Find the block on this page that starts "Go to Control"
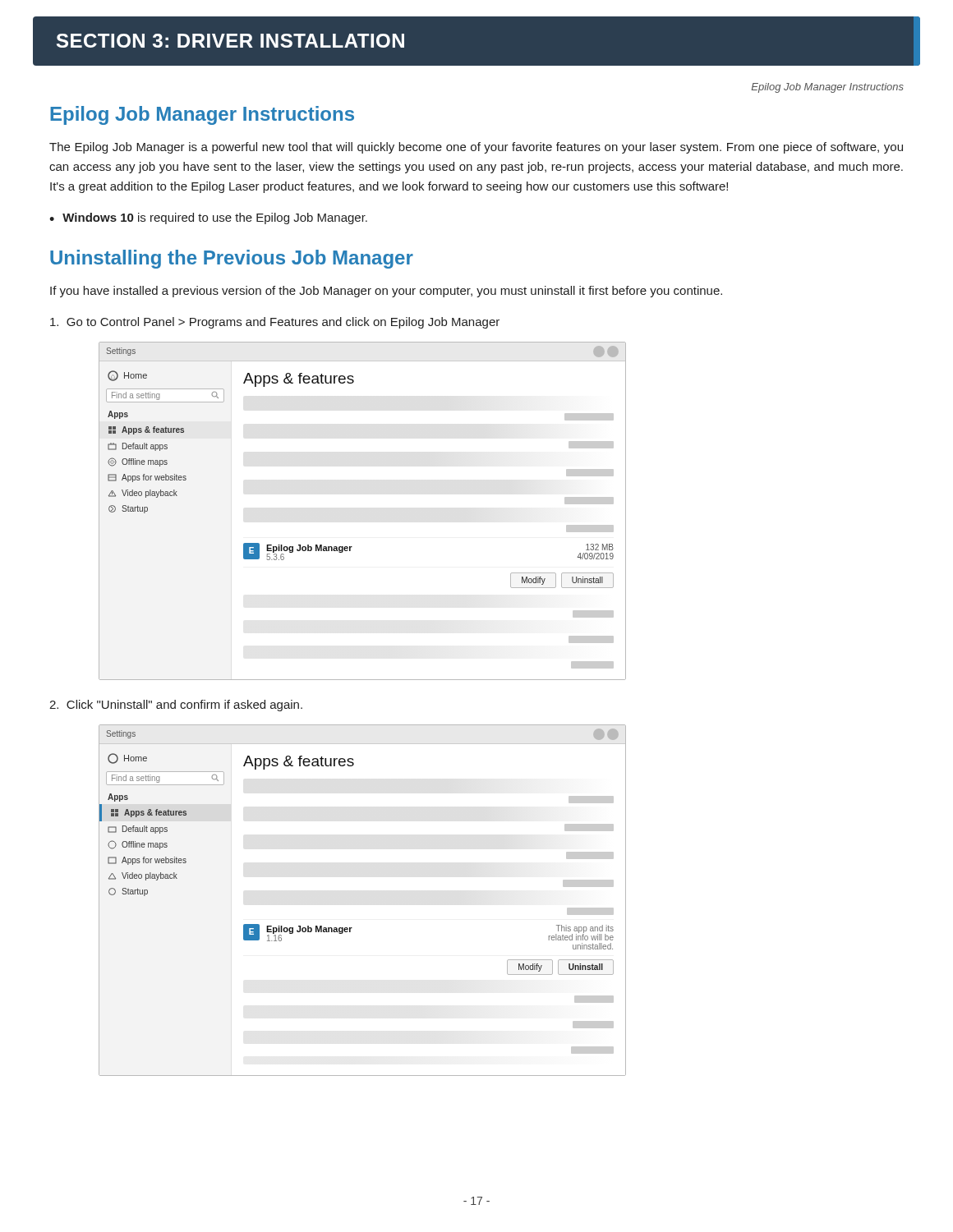The image size is (953, 1232). point(274,321)
